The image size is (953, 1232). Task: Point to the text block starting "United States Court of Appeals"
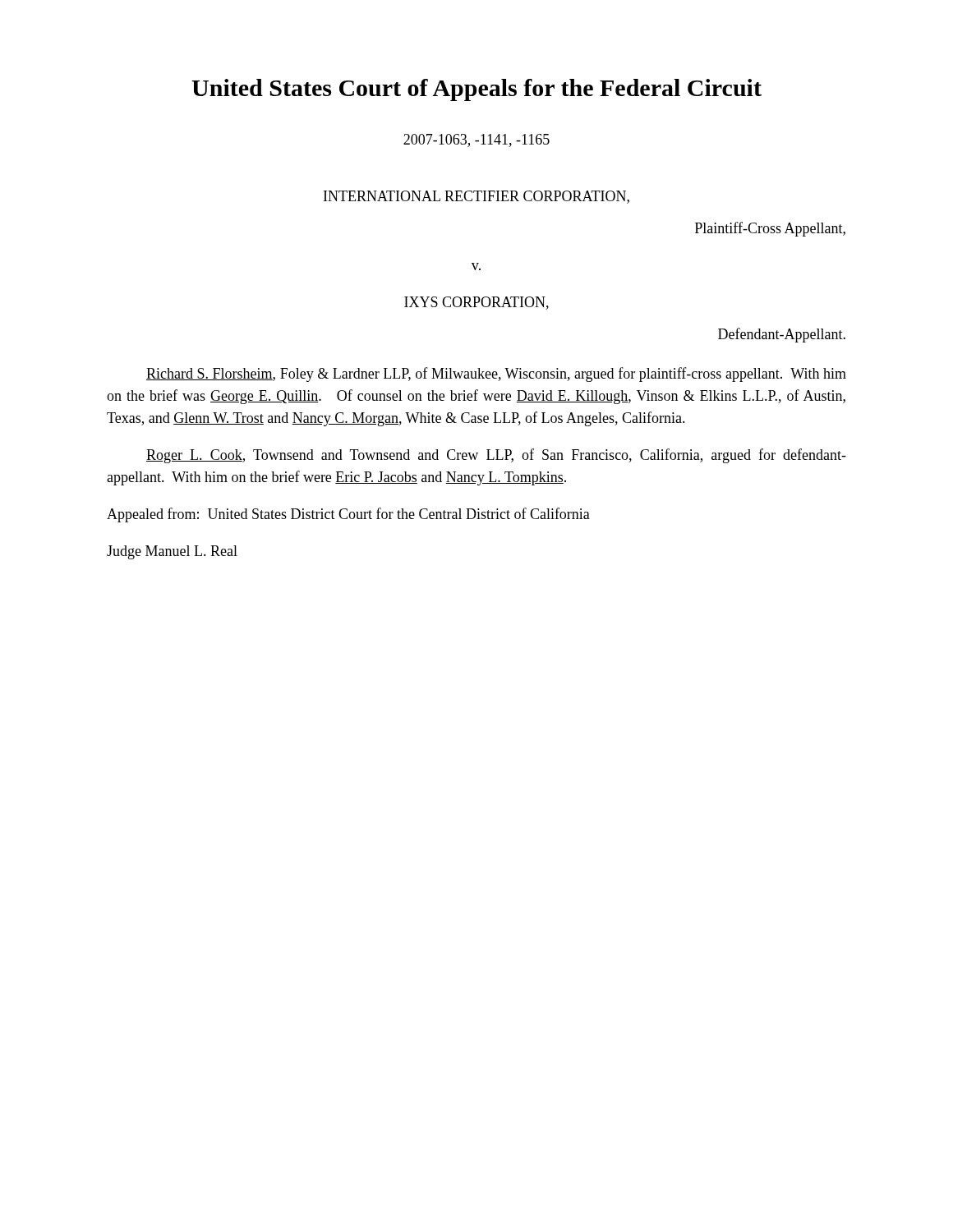476,88
